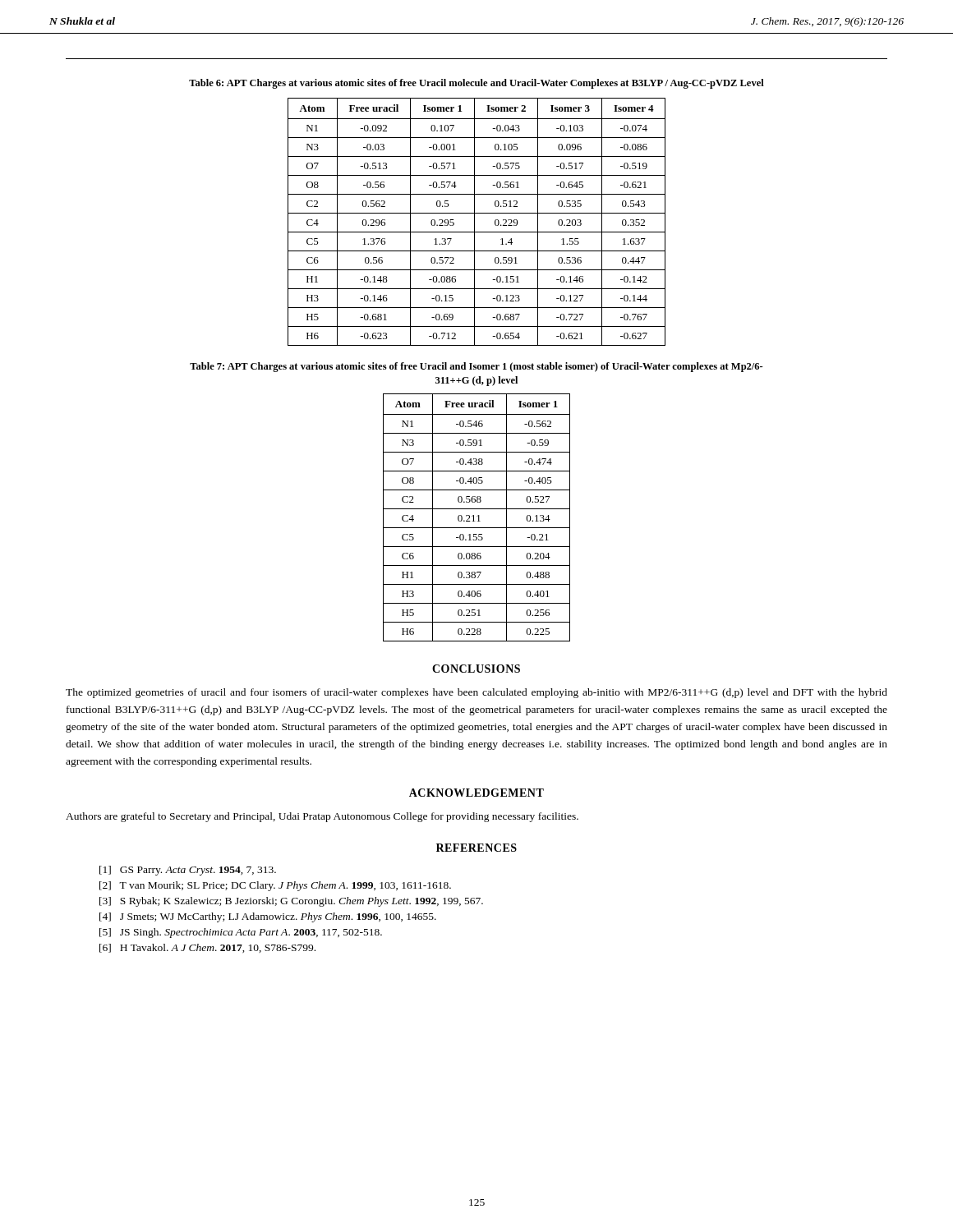Find the list item containing "[6] H Tavakol. A J Chem."
This screenshot has width=953, height=1232.
208,947
